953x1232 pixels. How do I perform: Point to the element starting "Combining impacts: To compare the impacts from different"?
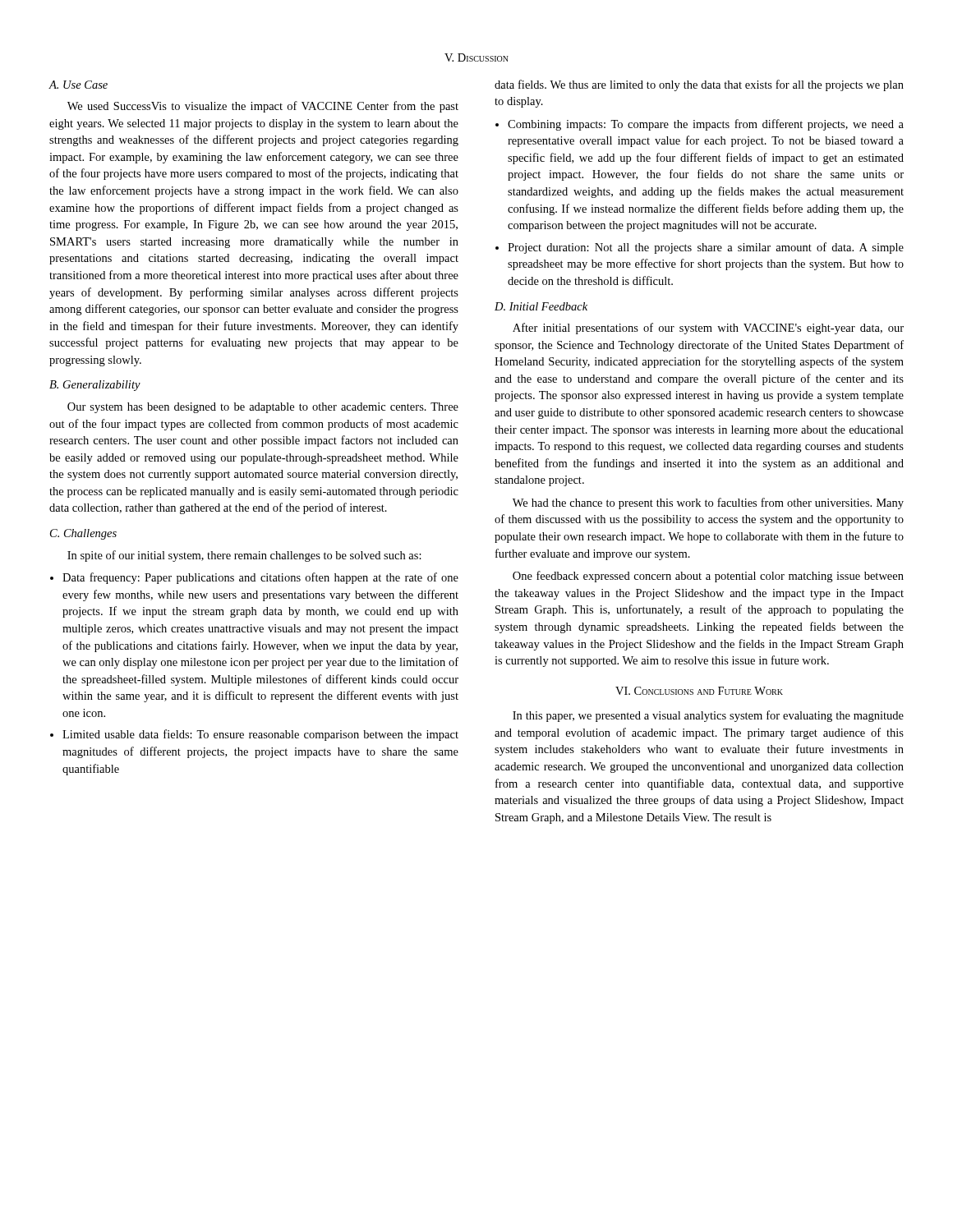click(x=699, y=203)
